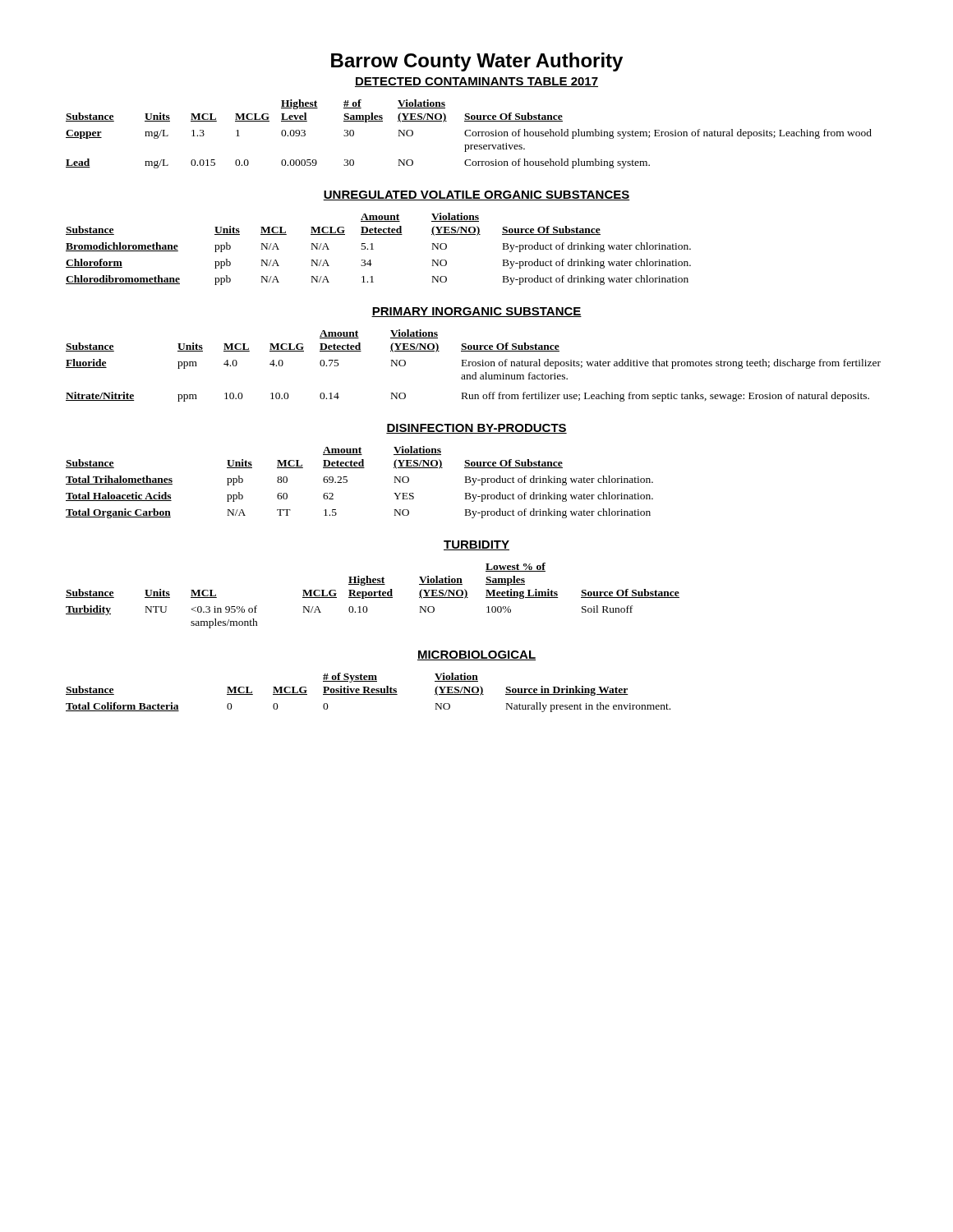Viewport: 953px width, 1232px height.
Task: Locate the section header containing "DISINFECTION BY-PRODUCTS"
Action: tap(476, 428)
